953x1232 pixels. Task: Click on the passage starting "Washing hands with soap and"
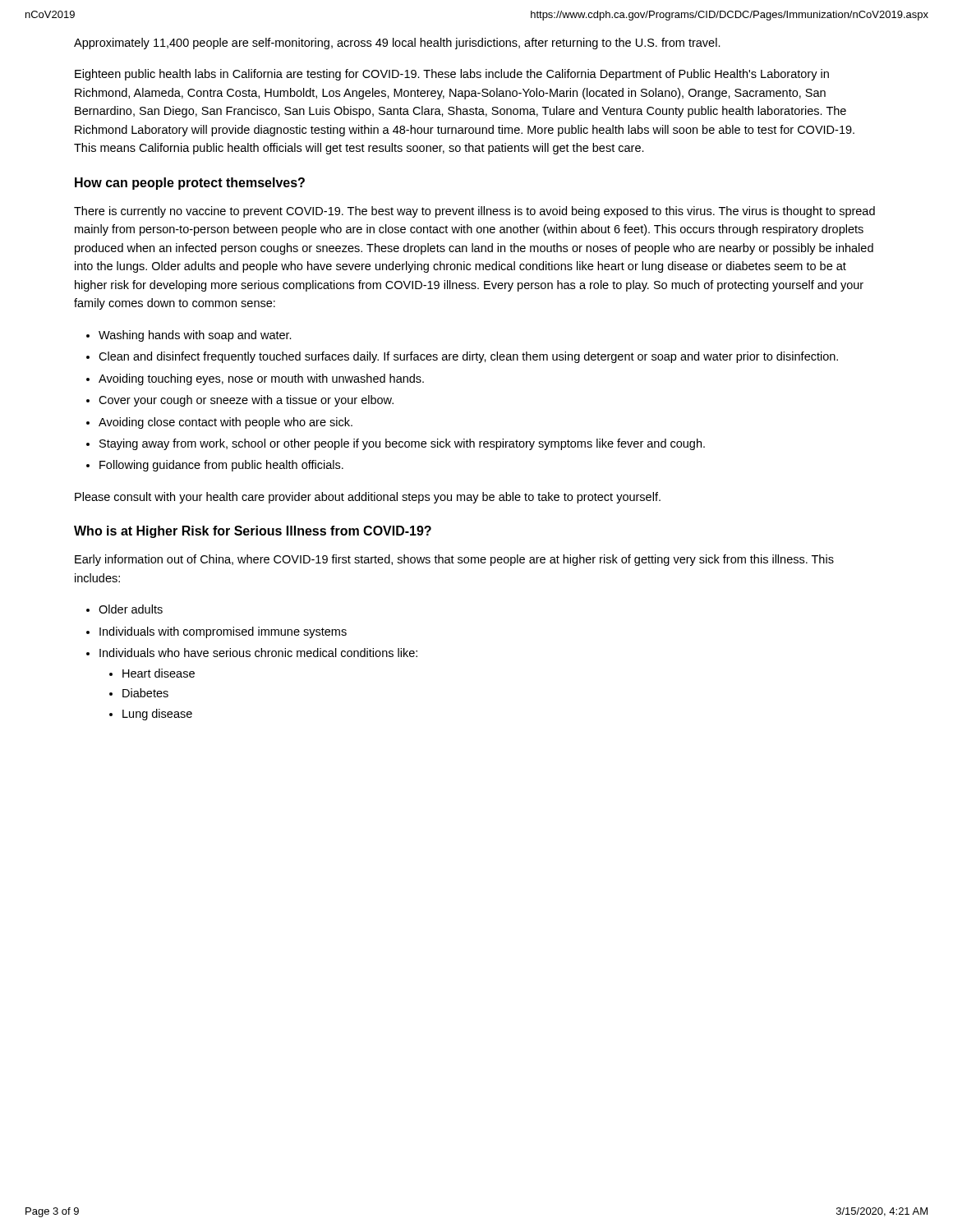point(195,335)
